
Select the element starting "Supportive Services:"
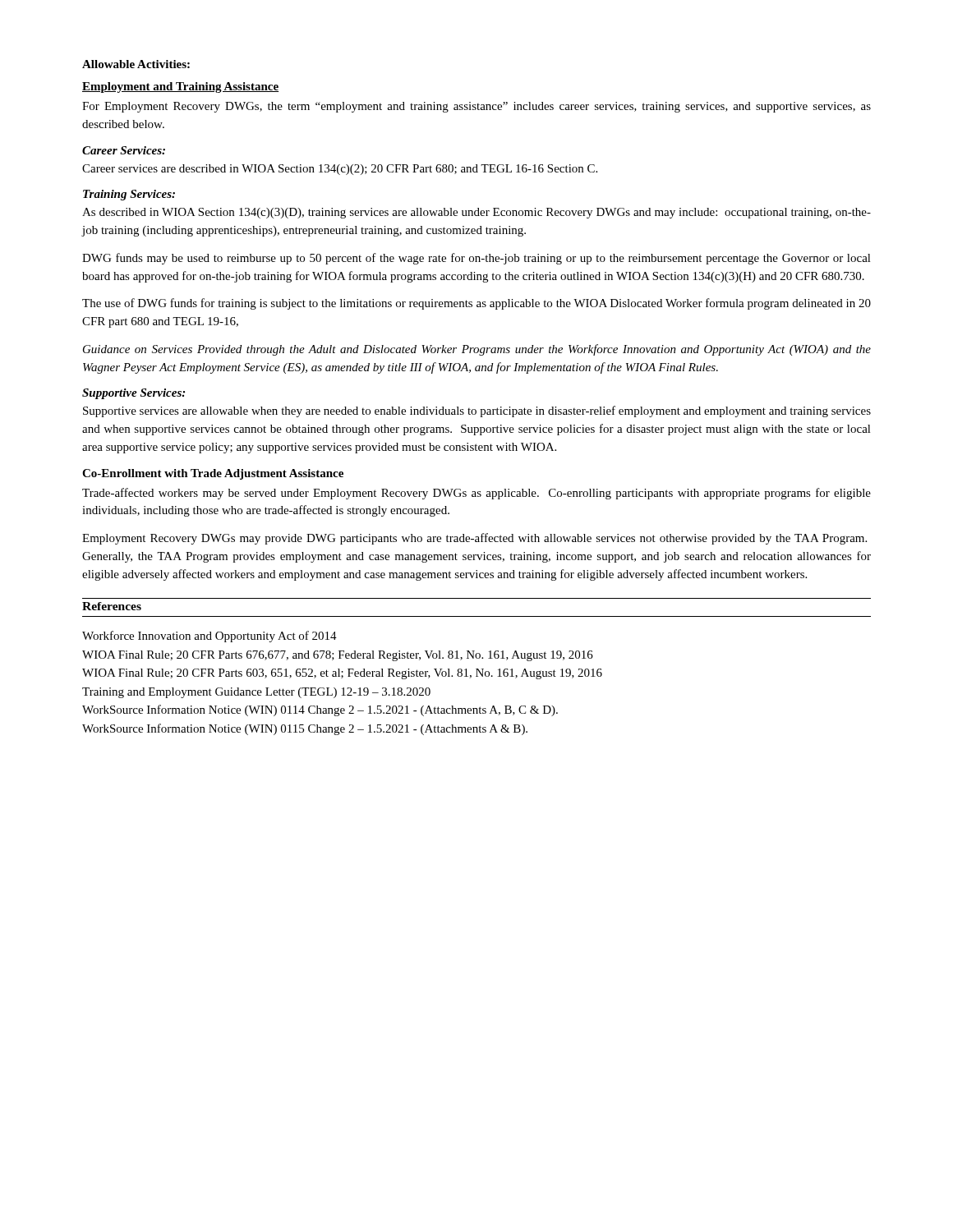(134, 393)
